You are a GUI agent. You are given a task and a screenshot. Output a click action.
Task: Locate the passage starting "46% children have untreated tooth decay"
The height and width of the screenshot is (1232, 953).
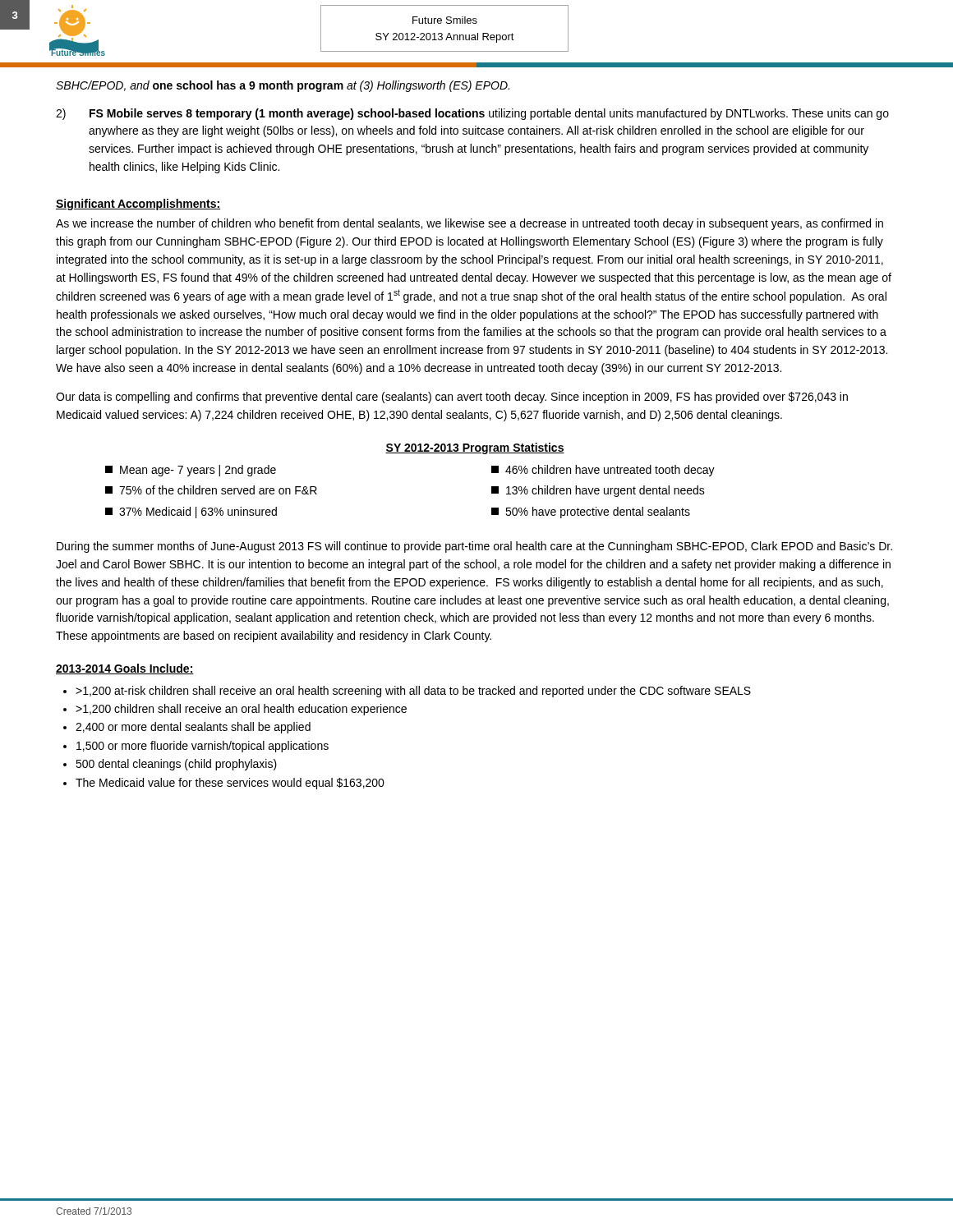click(x=603, y=470)
